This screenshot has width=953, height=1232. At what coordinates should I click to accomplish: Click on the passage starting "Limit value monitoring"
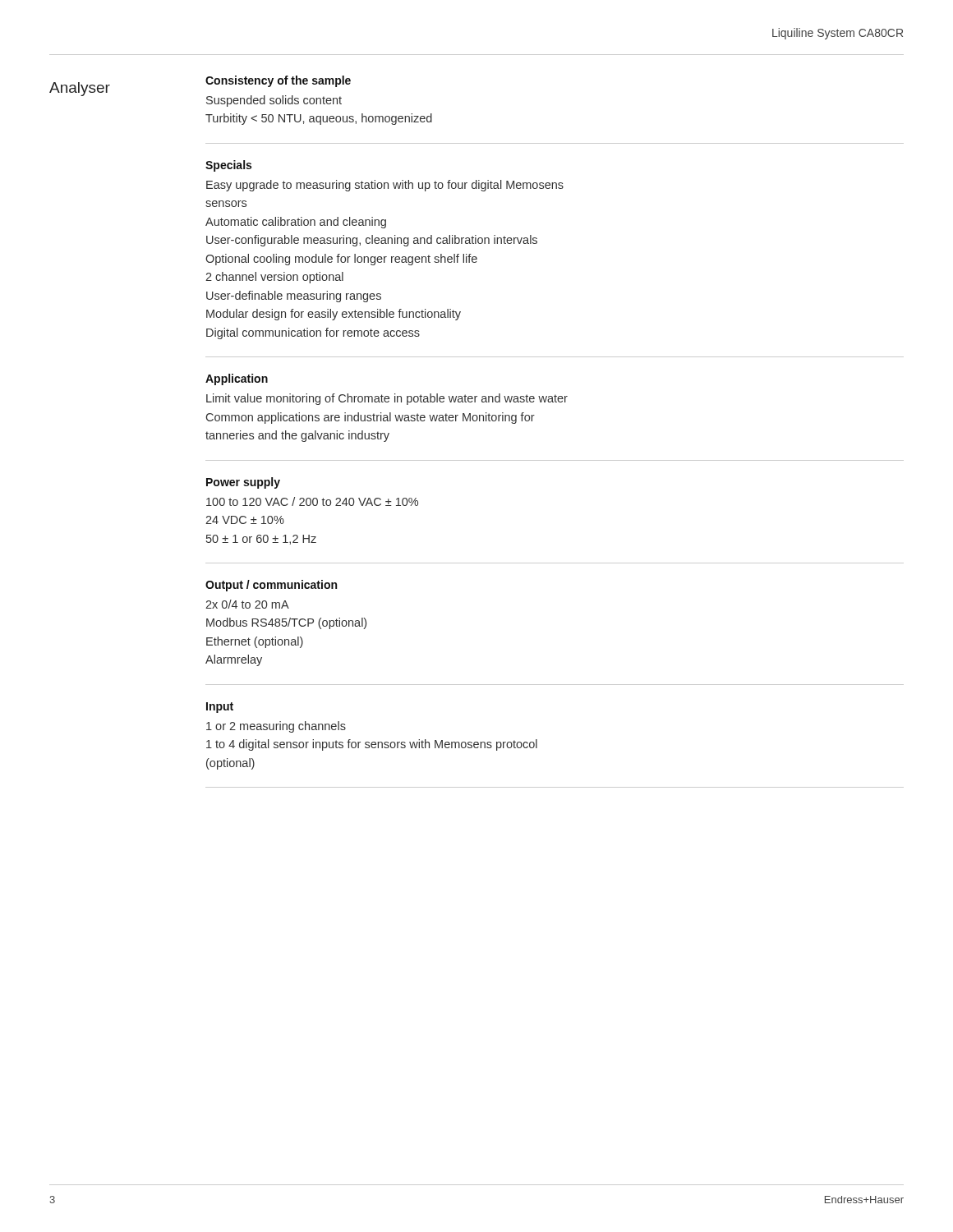[x=386, y=417]
